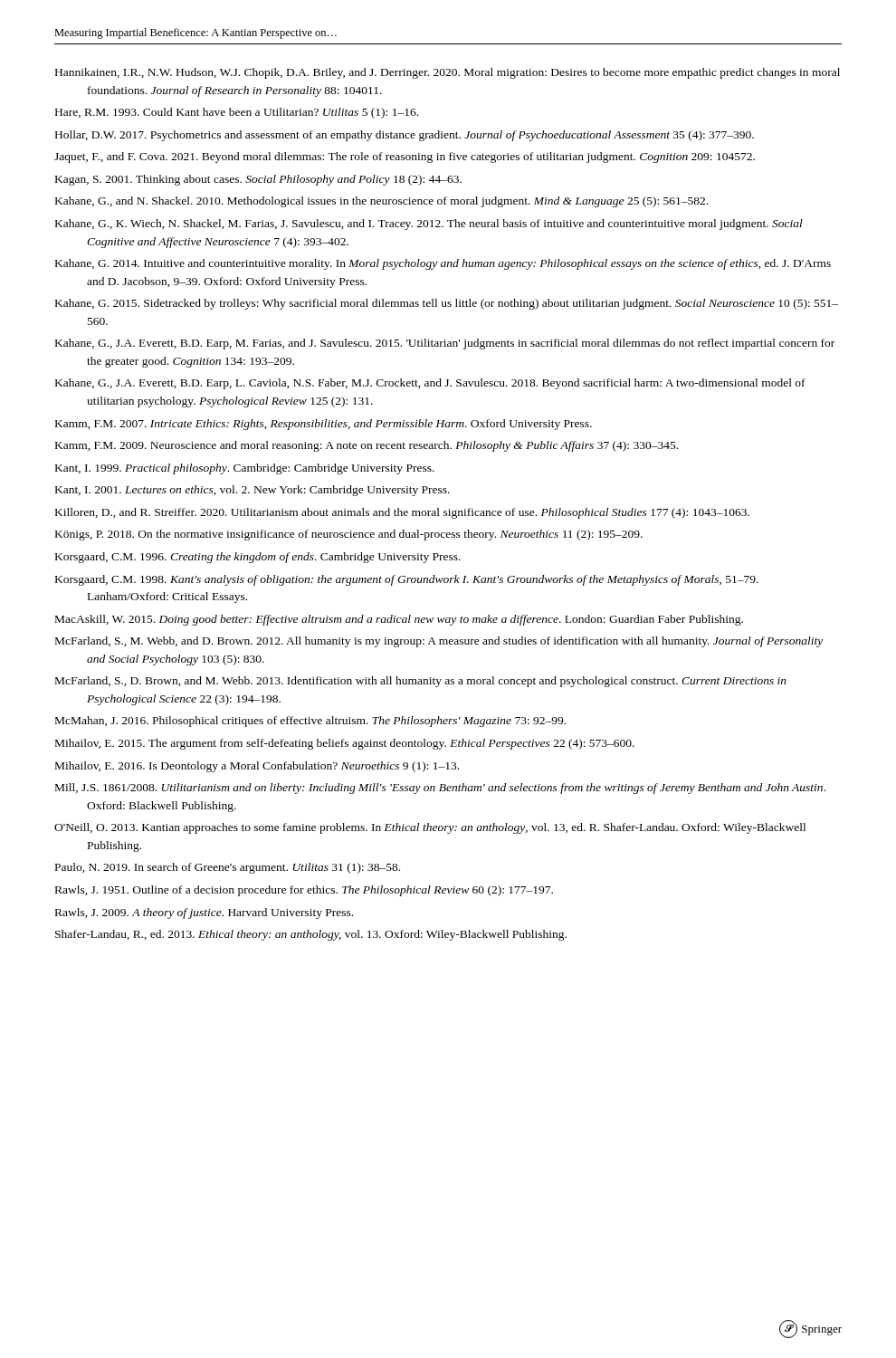Click on the passage starting "Korsgaard, C.M. 1996. Creating the kingdom of"
This screenshot has width=896, height=1358.
tap(258, 556)
